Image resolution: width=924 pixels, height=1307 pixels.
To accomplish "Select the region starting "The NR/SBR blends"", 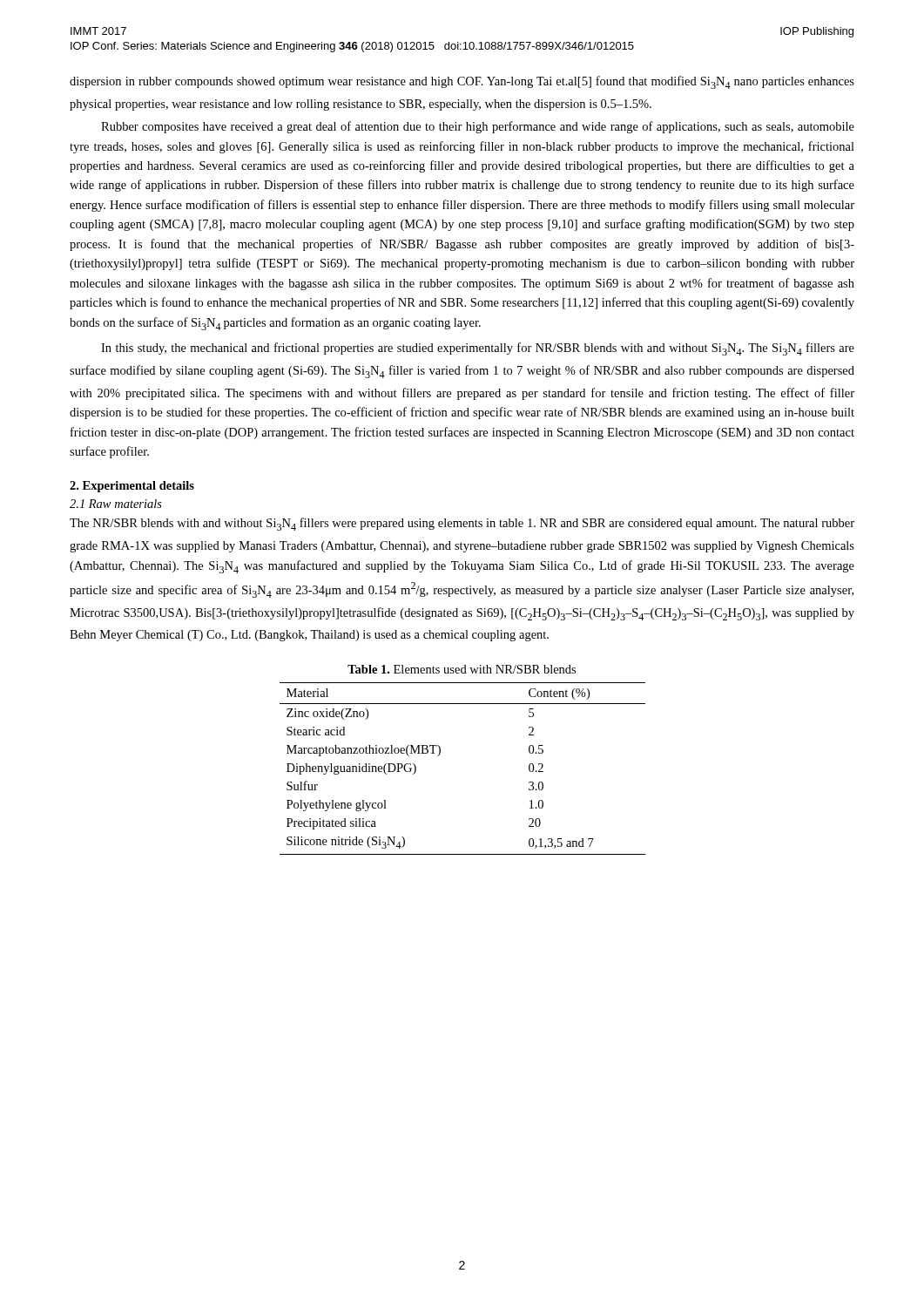I will tap(462, 579).
